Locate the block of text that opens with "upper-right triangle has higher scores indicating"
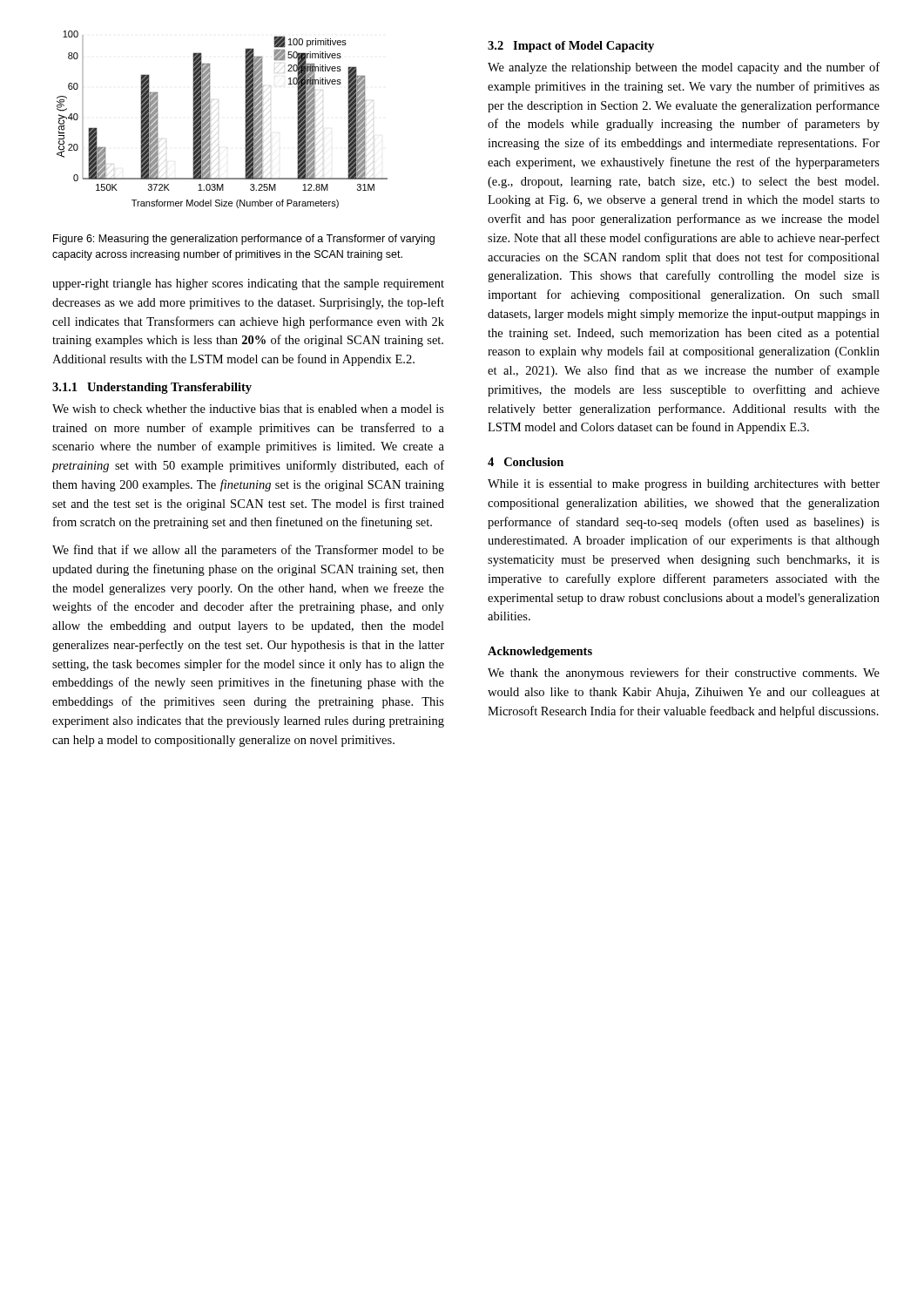This screenshot has height=1307, width=924. [248, 321]
